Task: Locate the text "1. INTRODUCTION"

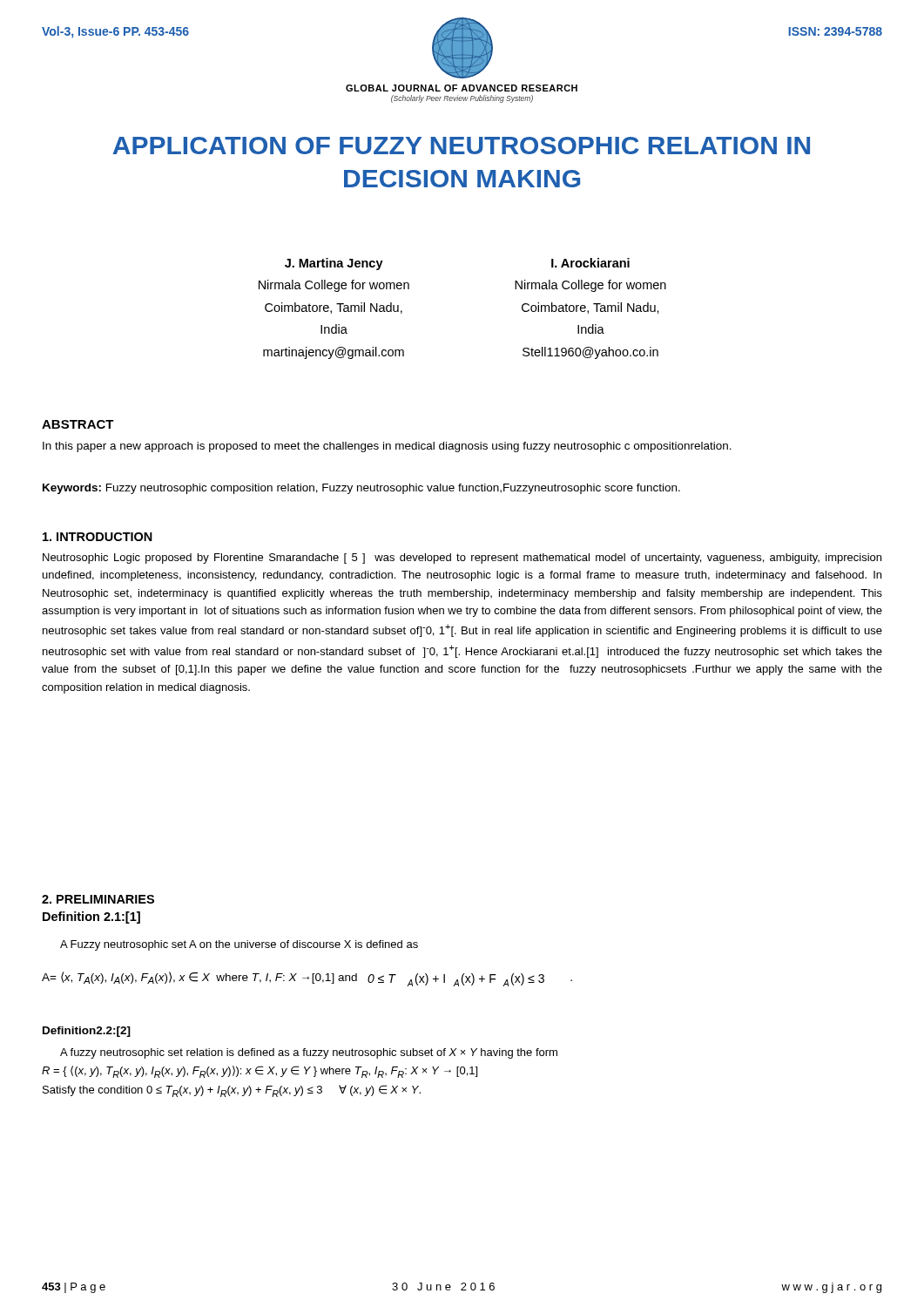Action: (97, 537)
